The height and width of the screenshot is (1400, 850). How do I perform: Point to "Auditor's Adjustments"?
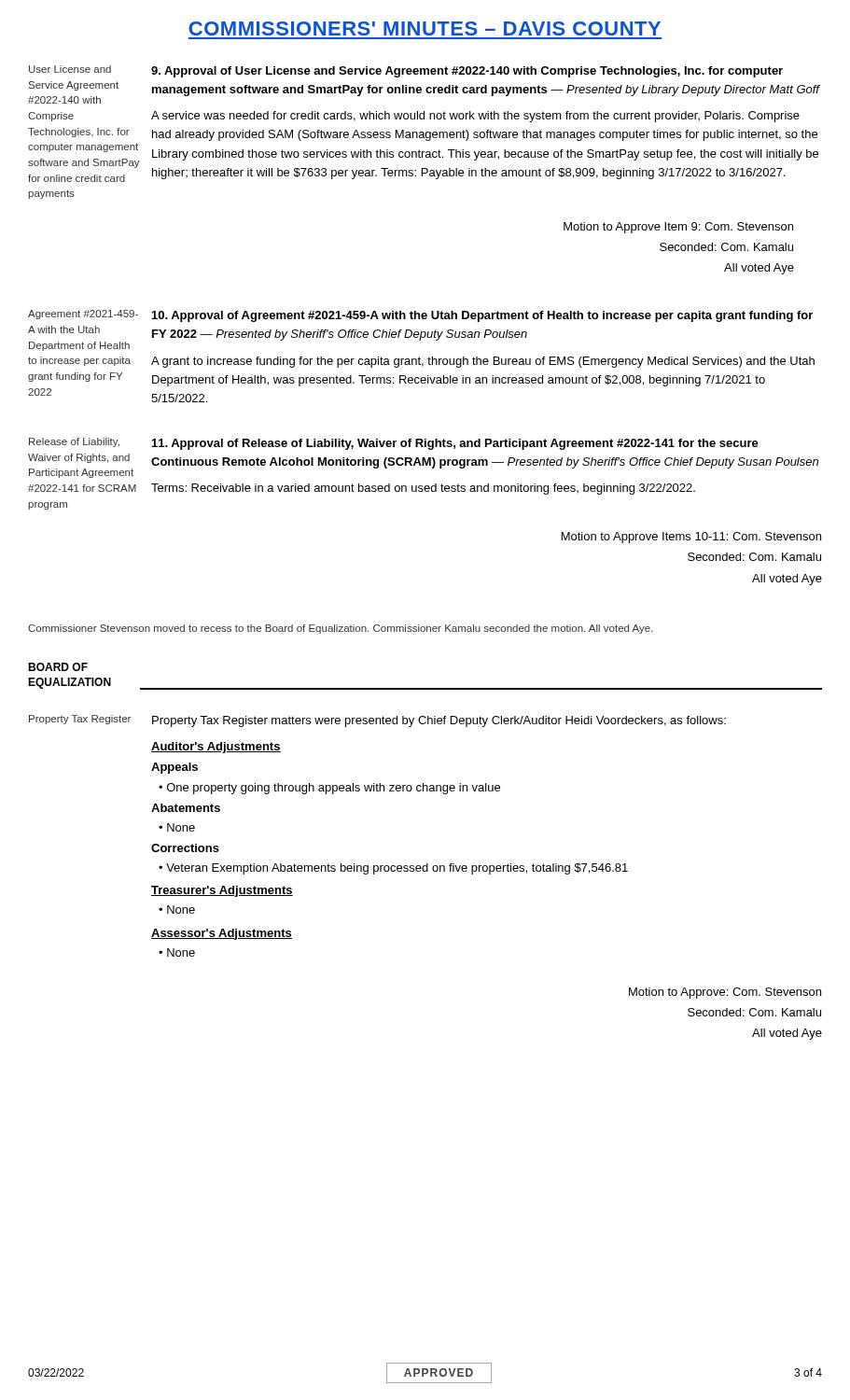(x=216, y=746)
